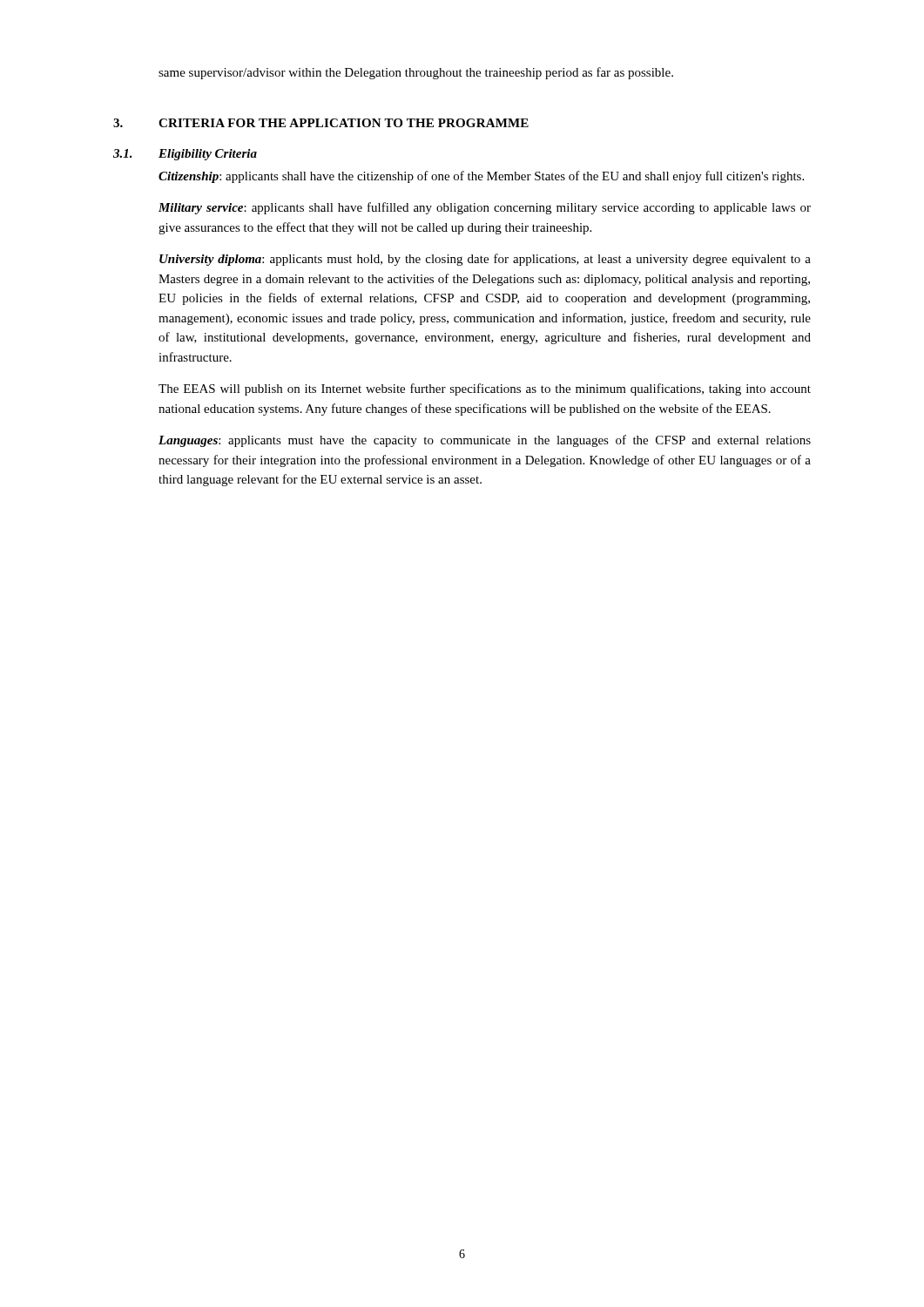The image size is (924, 1307).
Task: Find the section header containing "3. Criteria for the Application to"
Action: (x=321, y=123)
